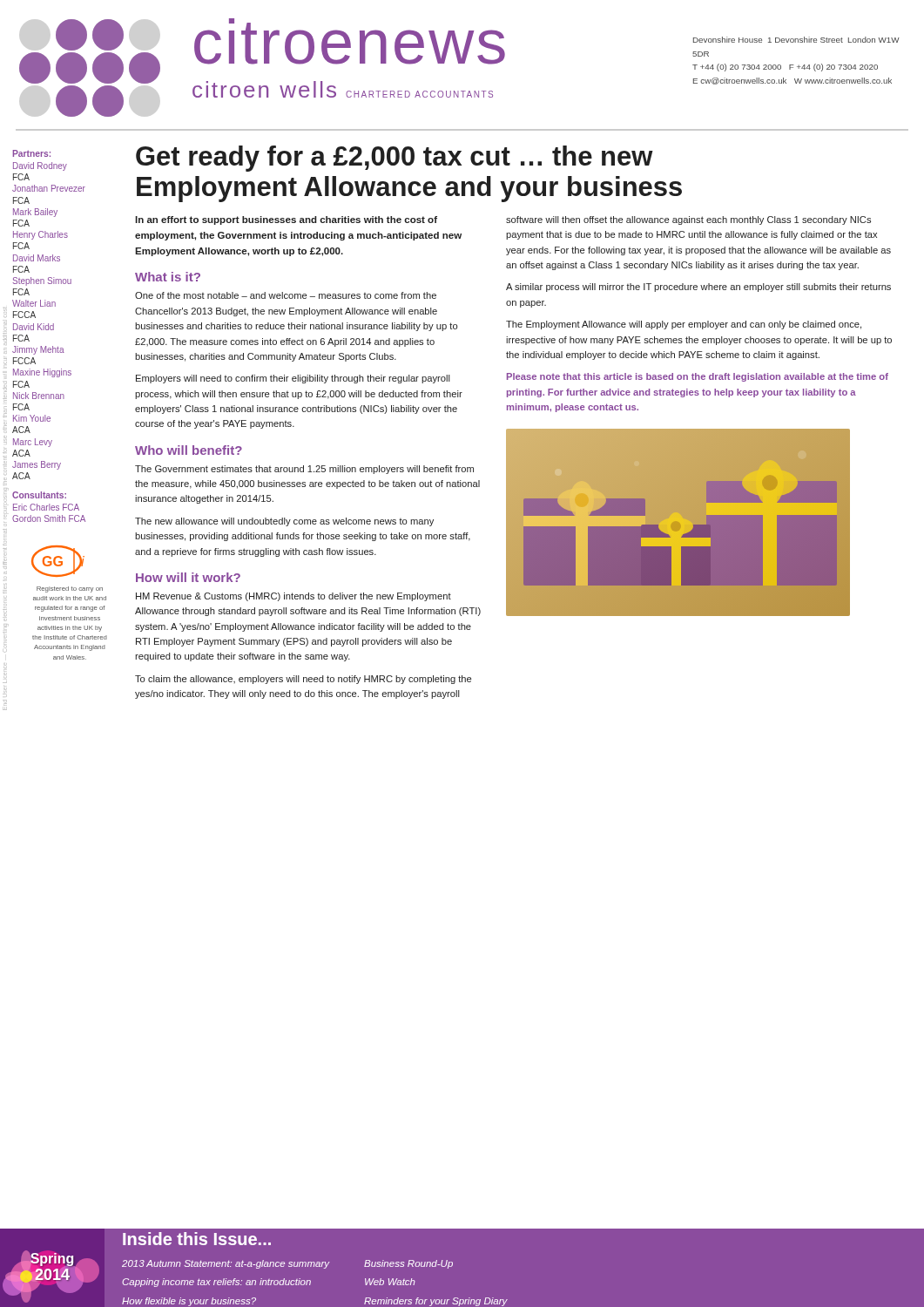Viewport: 924px width, 1307px height.
Task: Click the passage that begins "software will then"
Action: coord(698,242)
